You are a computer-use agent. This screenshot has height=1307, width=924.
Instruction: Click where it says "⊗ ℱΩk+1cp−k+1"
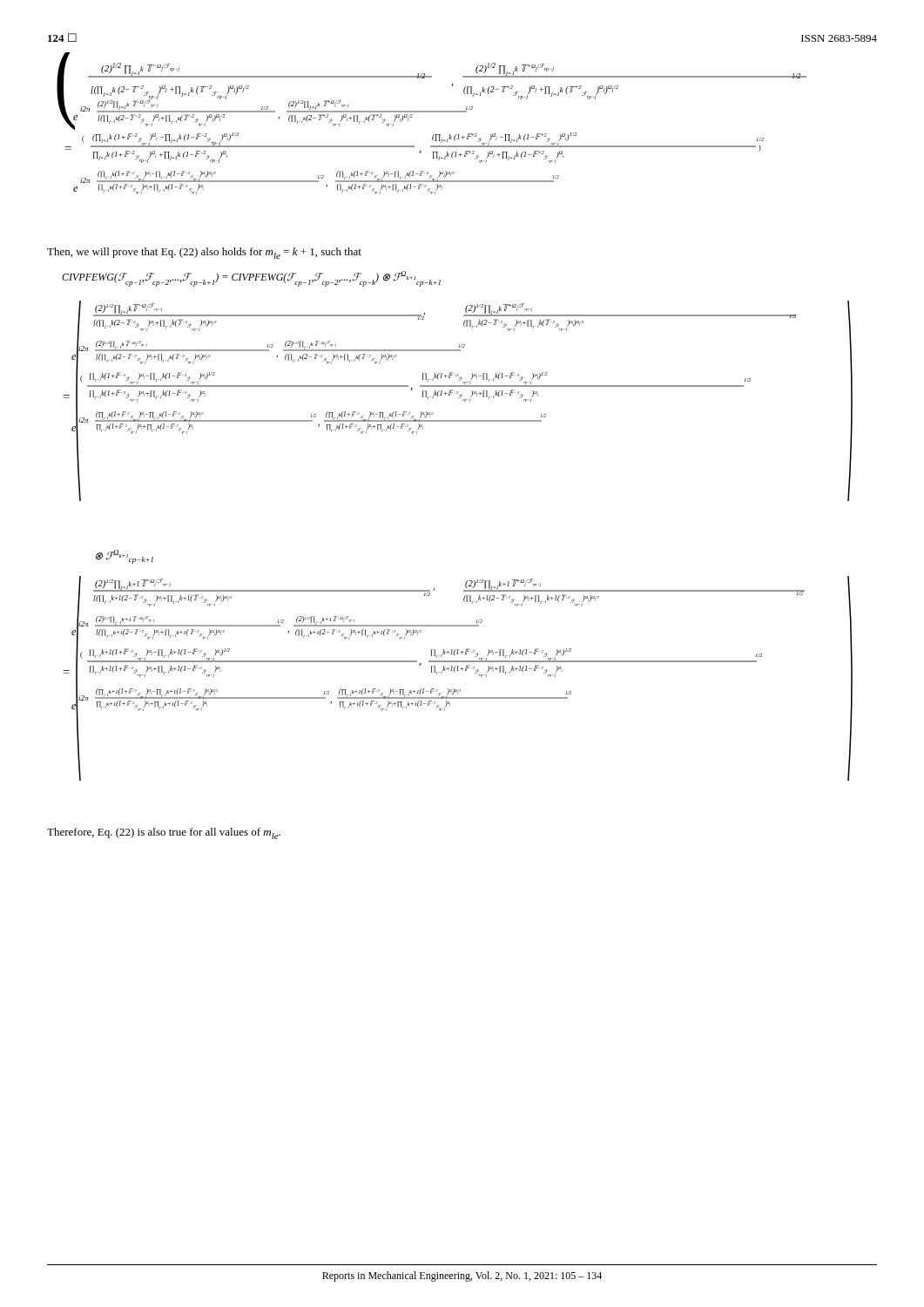click(x=124, y=556)
